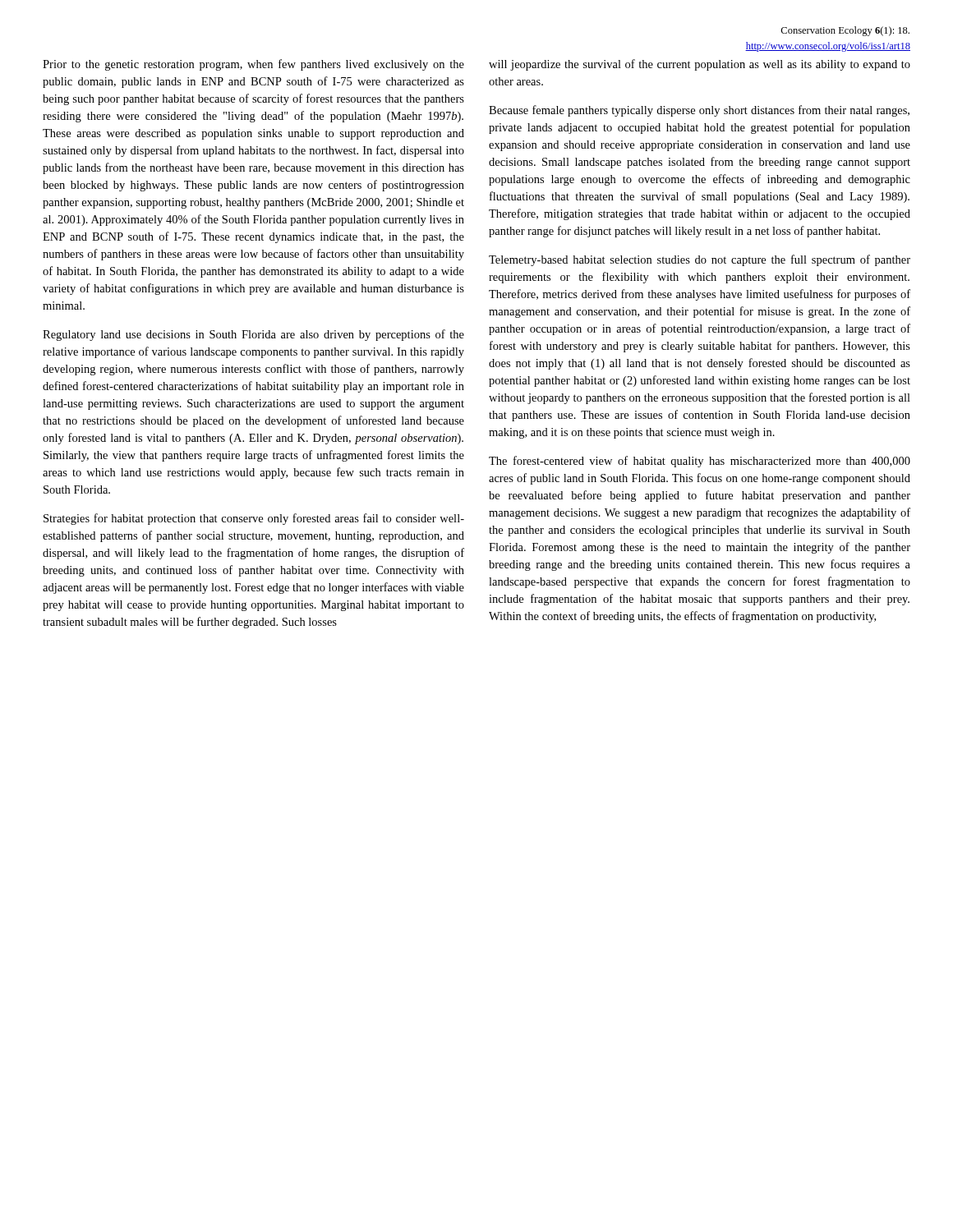Point to the block beginning "Regulatory land use decisions in South Florida are"
Image resolution: width=953 pixels, height=1232 pixels.
coord(253,413)
